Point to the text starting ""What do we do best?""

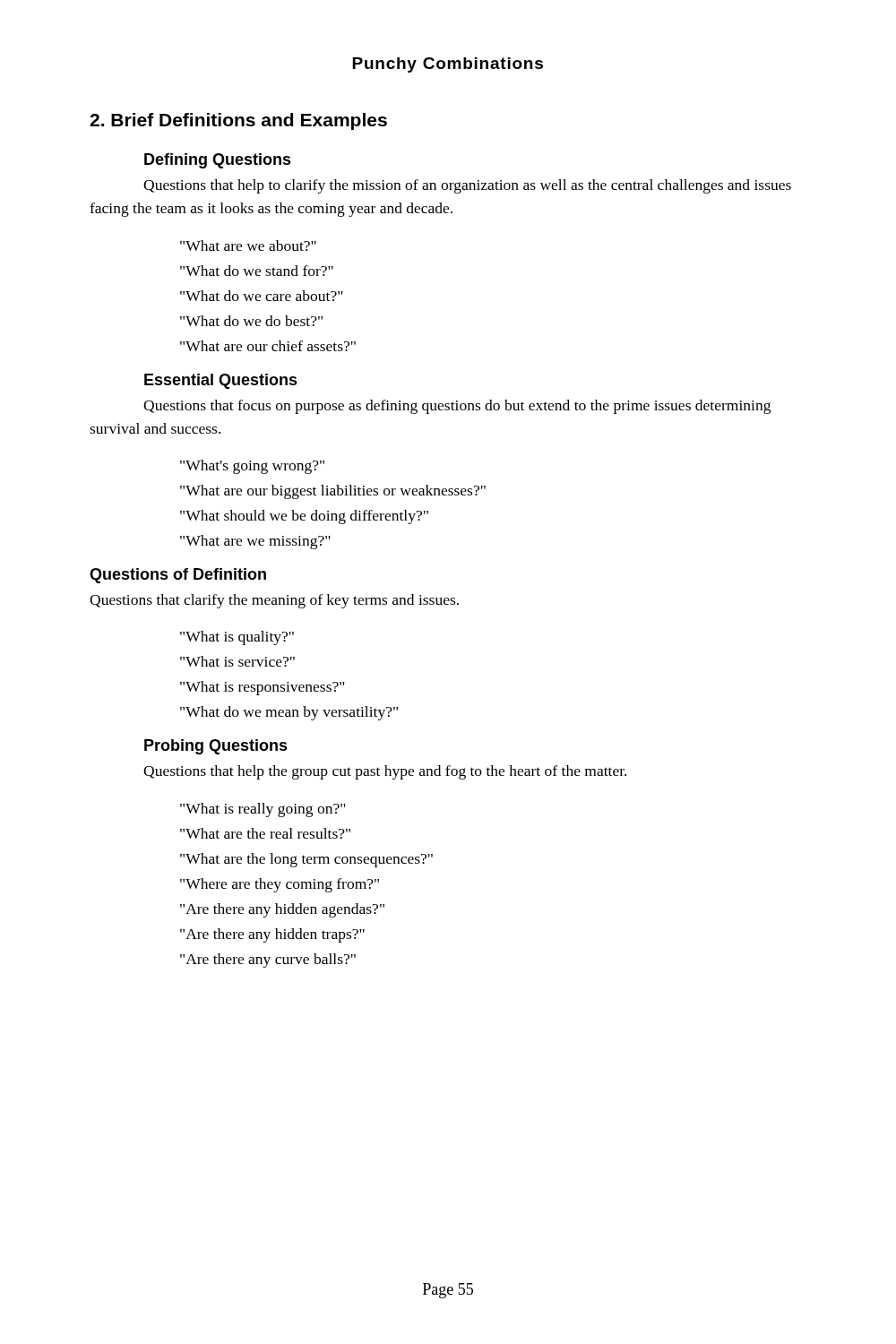click(251, 320)
